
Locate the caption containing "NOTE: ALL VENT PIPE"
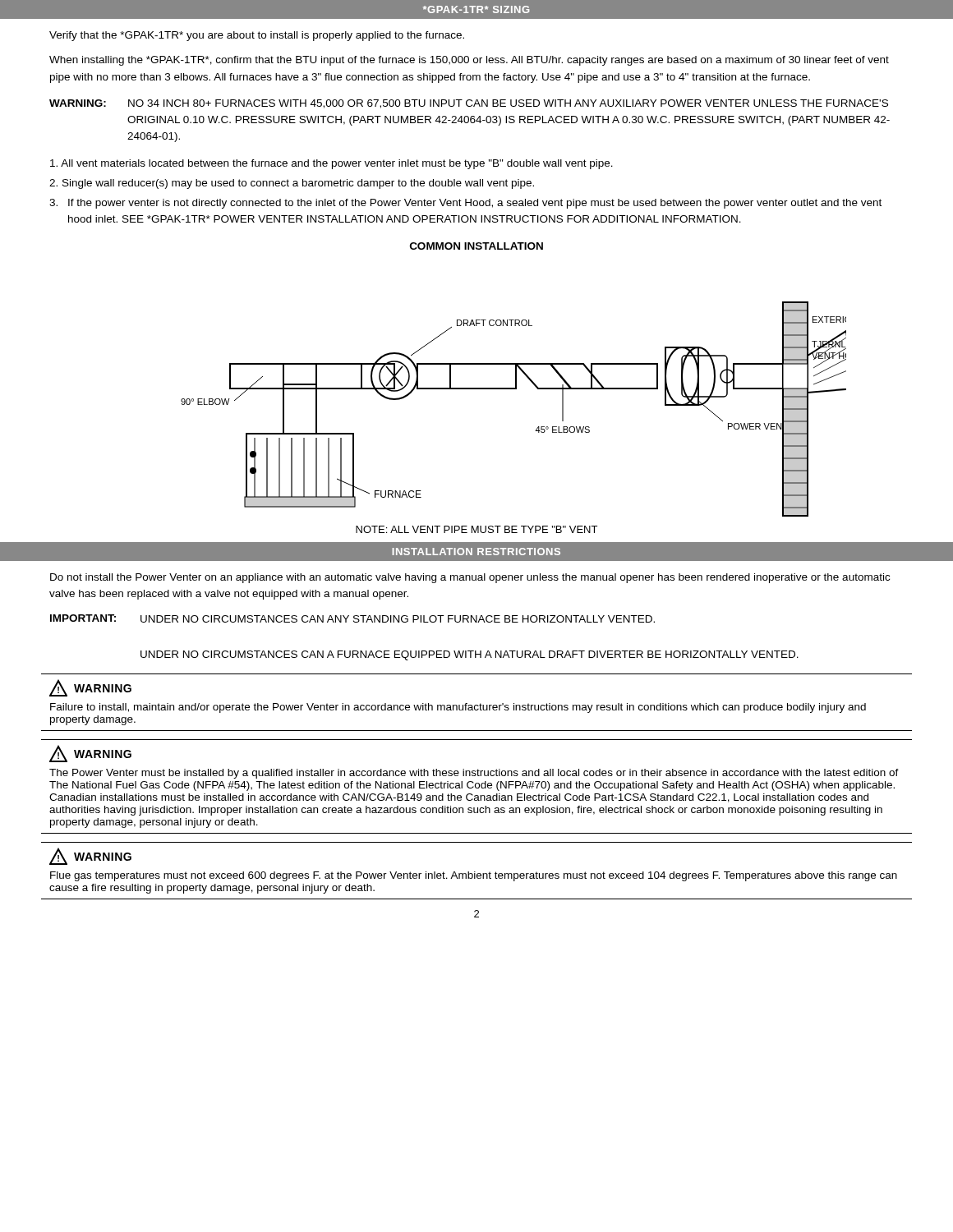tap(476, 529)
